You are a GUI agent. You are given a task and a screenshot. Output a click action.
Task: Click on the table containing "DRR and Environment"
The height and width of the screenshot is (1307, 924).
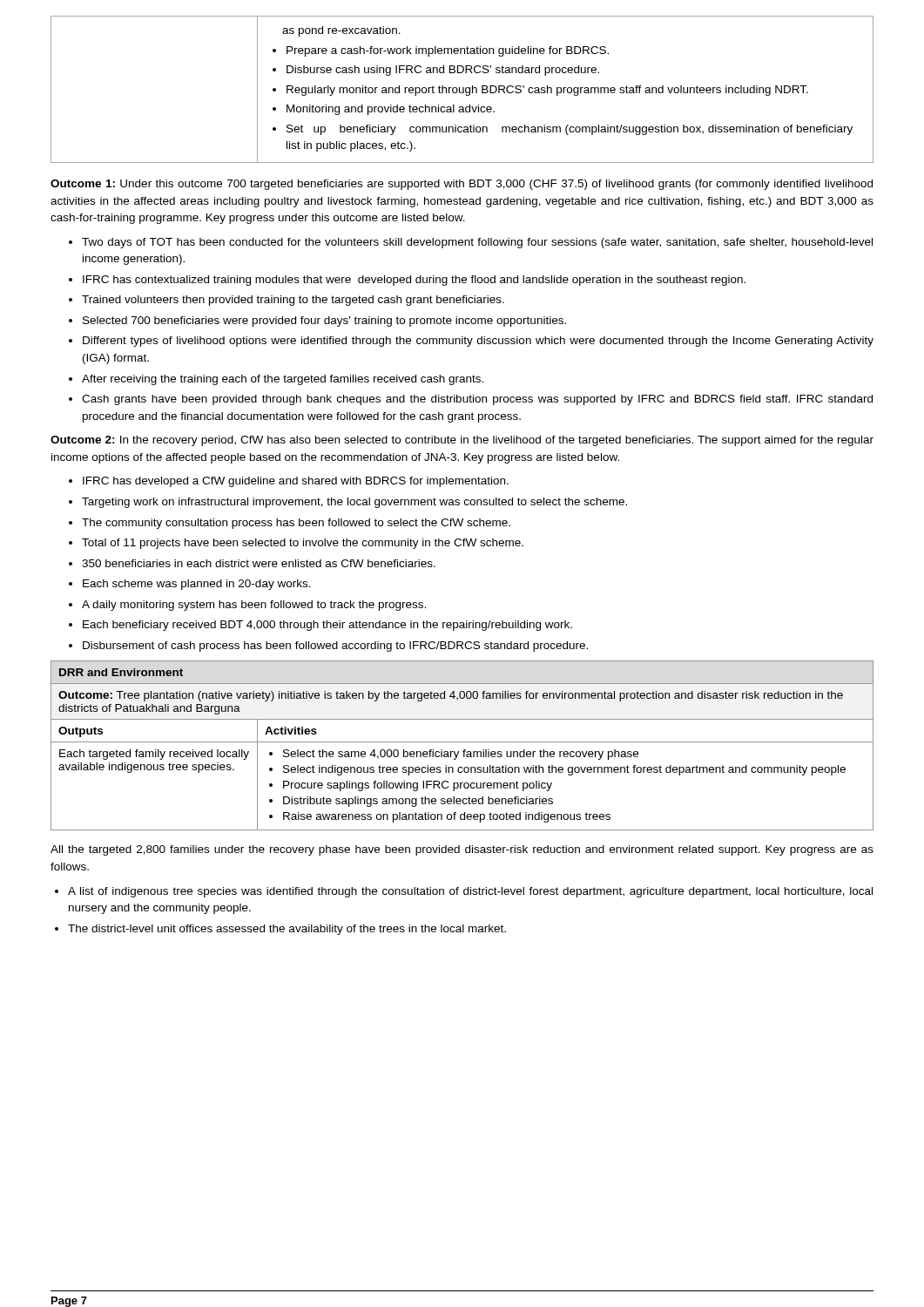tap(462, 746)
